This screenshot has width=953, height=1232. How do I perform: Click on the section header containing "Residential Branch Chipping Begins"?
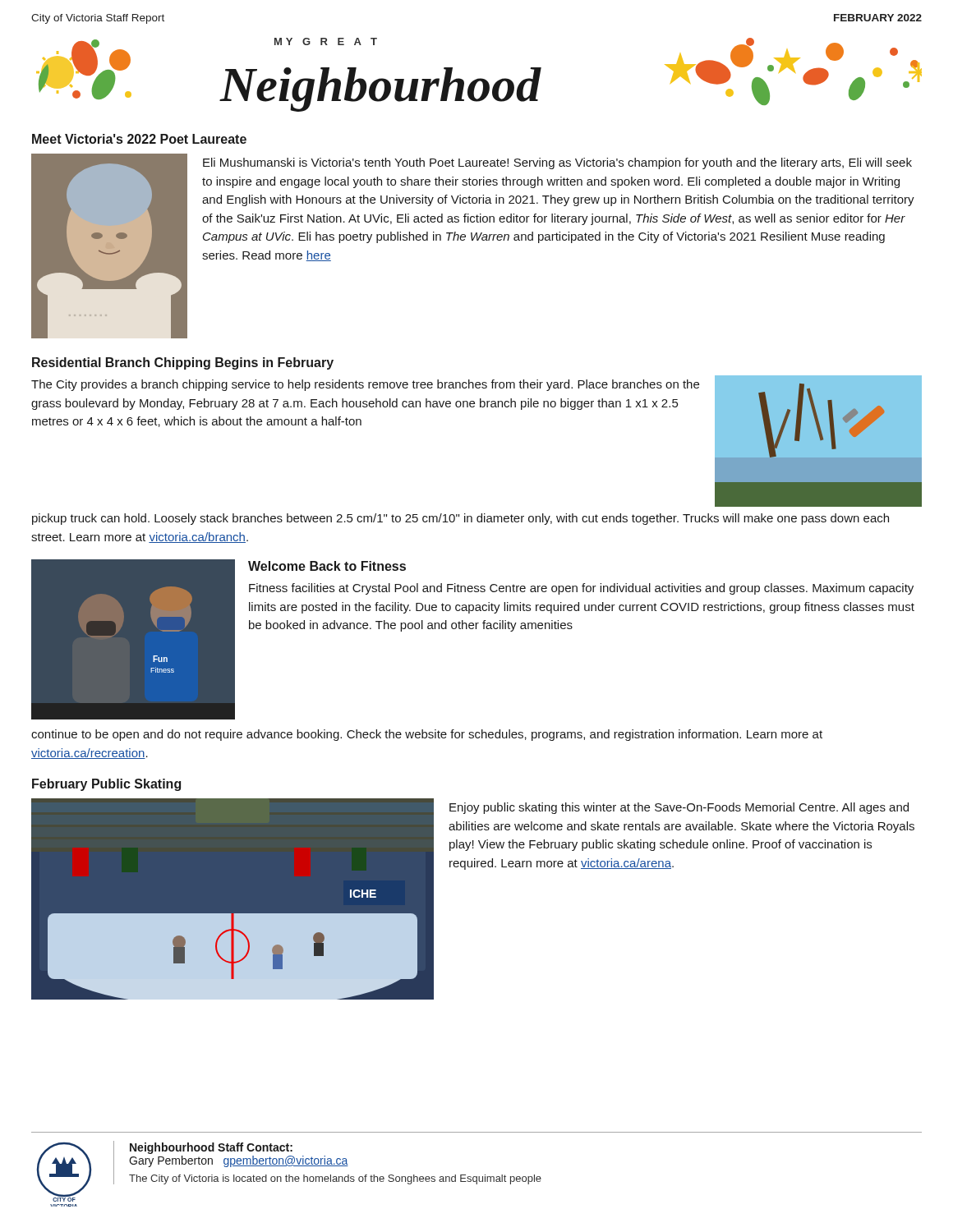click(x=182, y=363)
